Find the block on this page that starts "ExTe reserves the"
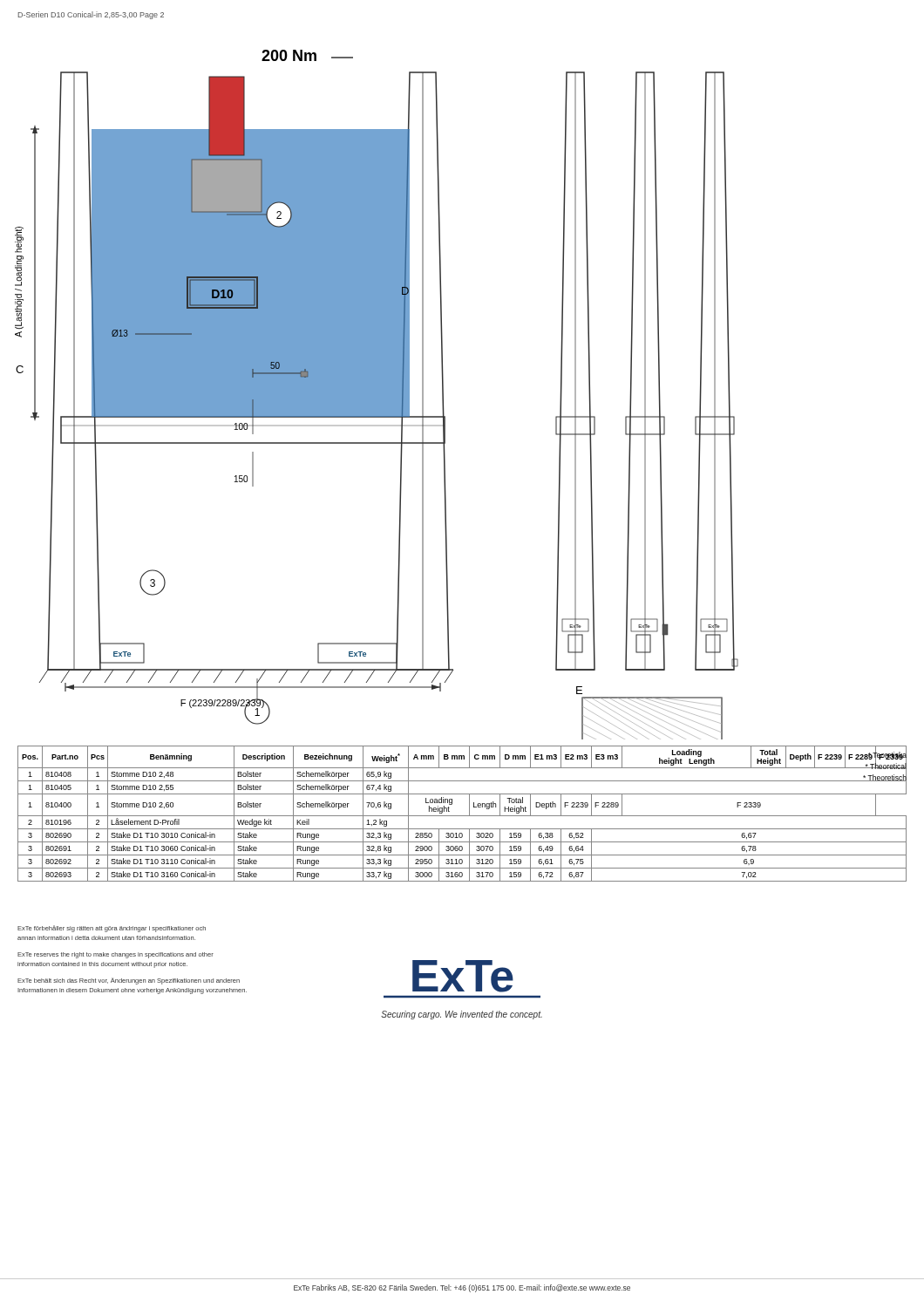924x1308 pixels. [x=115, y=959]
